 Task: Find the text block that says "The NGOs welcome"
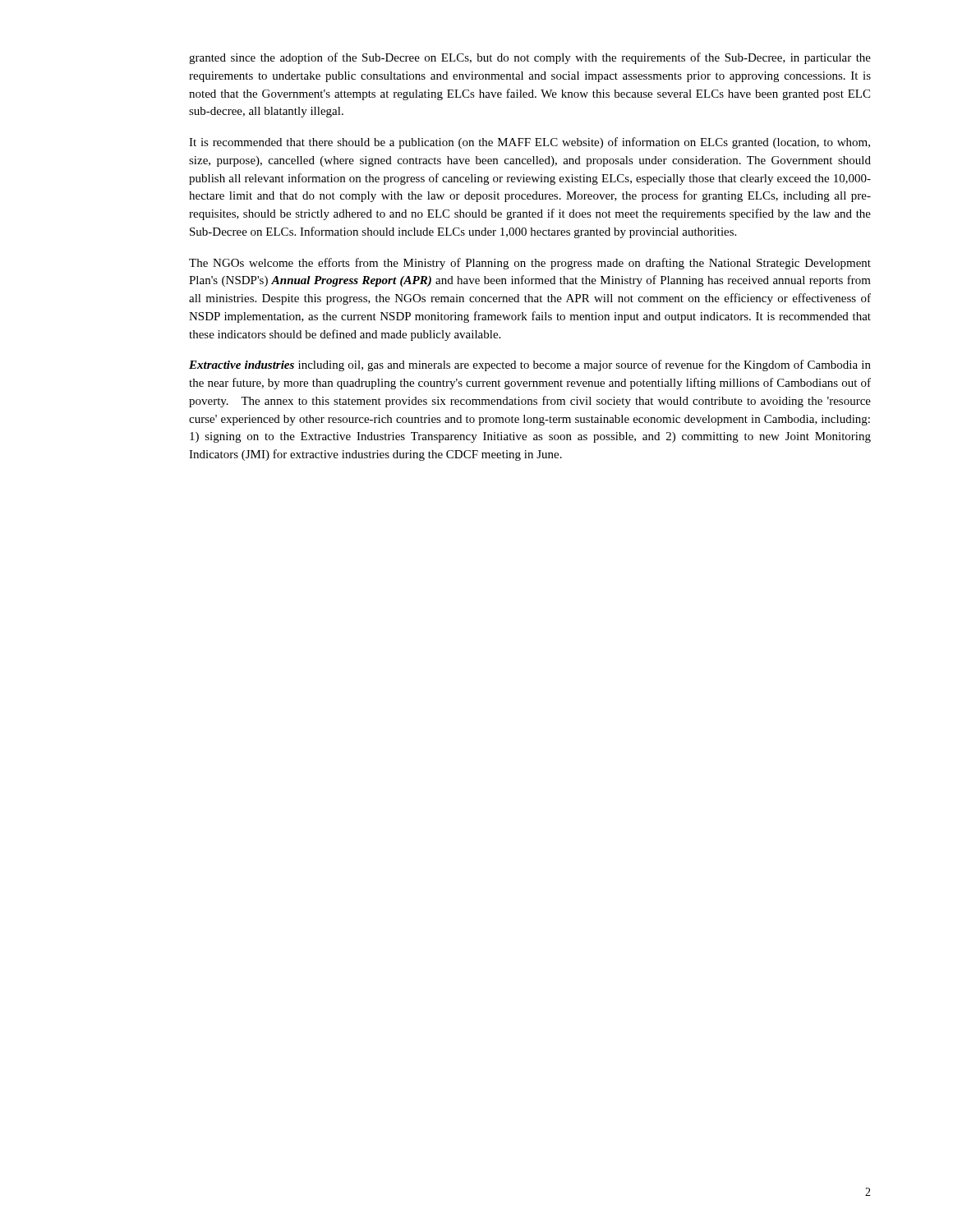[x=530, y=298]
